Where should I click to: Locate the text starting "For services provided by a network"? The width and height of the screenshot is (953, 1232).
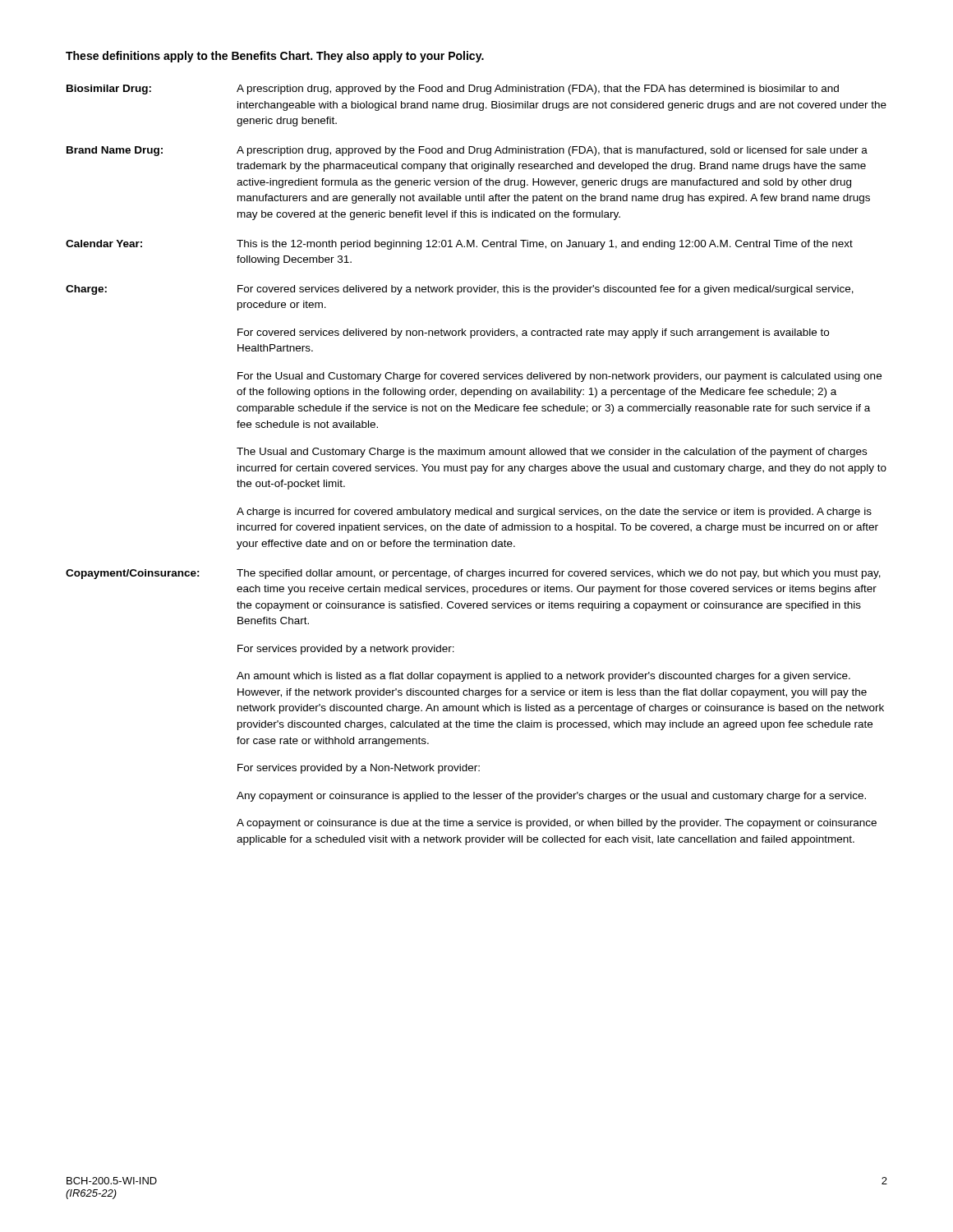[x=346, y=648]
